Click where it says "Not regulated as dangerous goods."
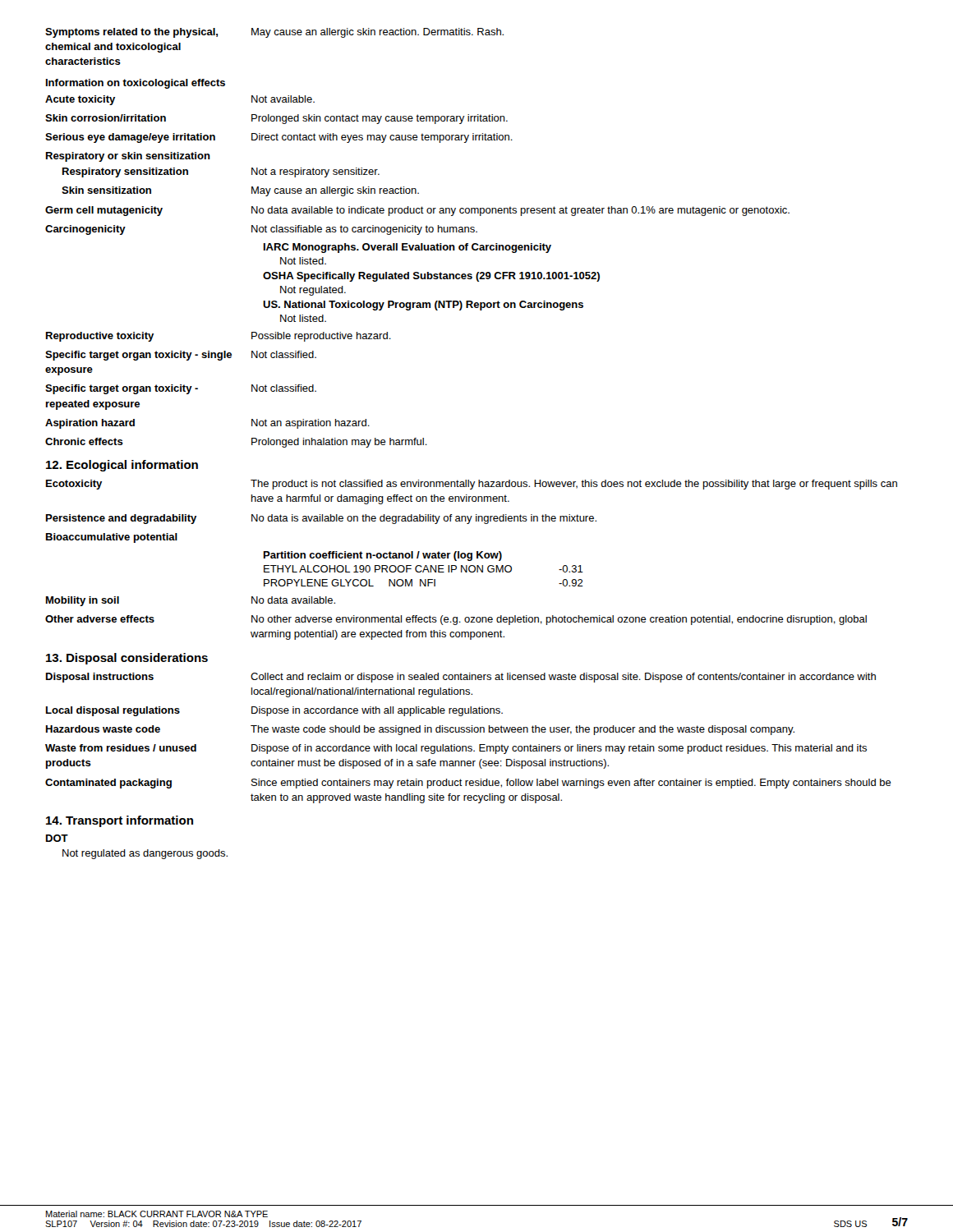953x1232 pixels. (145, 853)
